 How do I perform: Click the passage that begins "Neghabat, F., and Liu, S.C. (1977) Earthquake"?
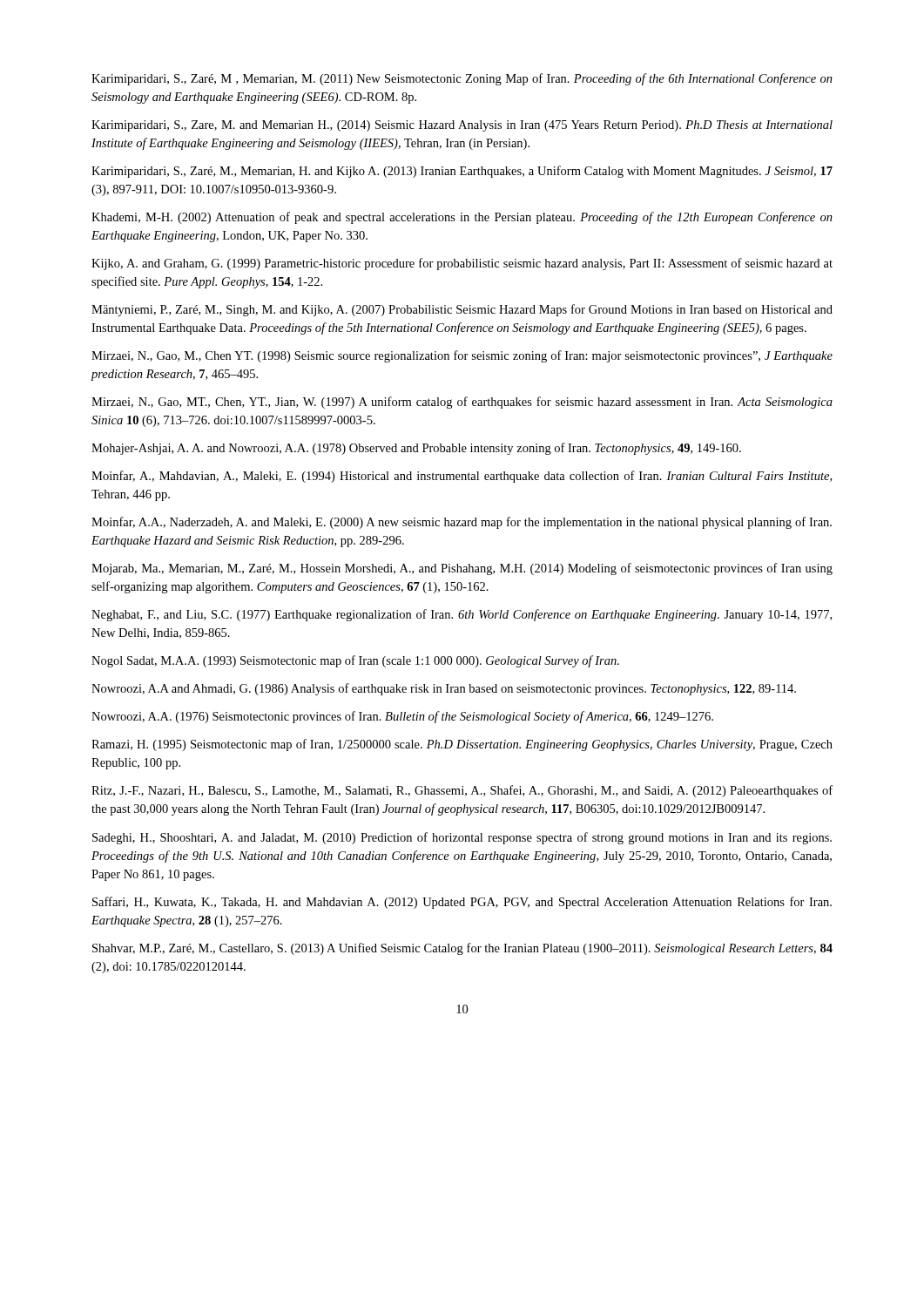coord(462,624)
